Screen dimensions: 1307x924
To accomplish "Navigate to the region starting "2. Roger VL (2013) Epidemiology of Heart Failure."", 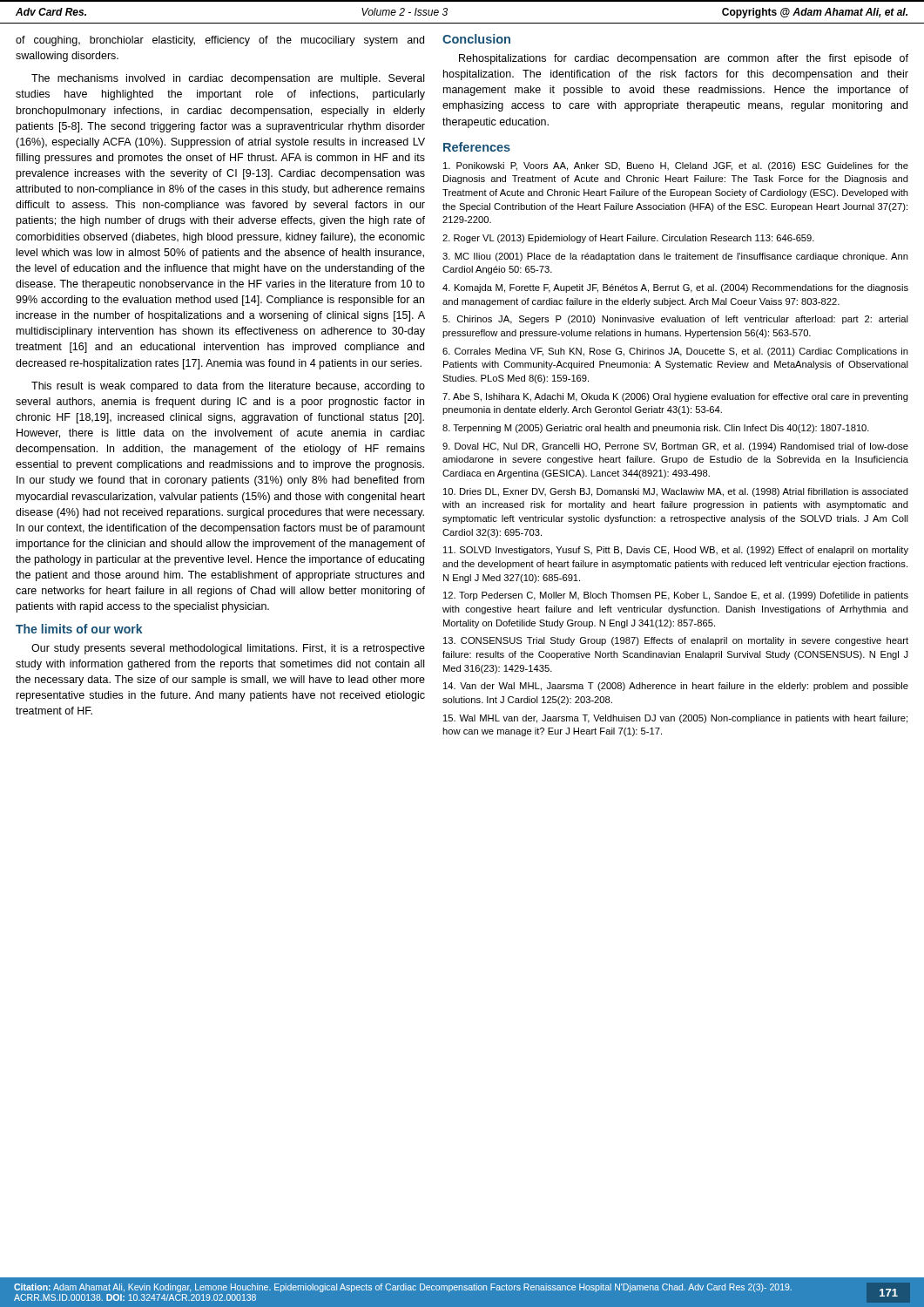I will tap(629, 238).
